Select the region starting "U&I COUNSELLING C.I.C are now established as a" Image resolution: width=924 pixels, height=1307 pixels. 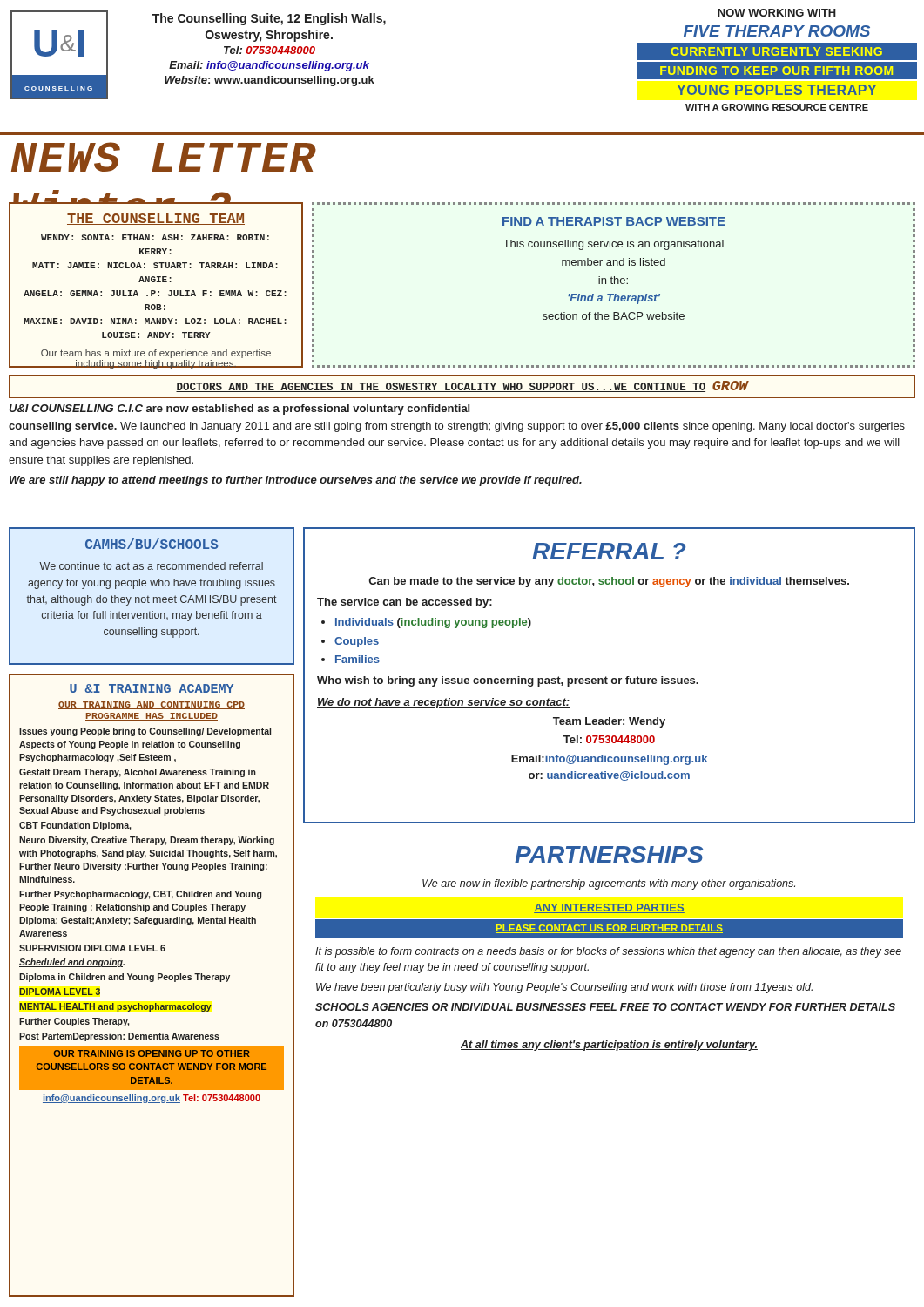click(x=462, y=444)
